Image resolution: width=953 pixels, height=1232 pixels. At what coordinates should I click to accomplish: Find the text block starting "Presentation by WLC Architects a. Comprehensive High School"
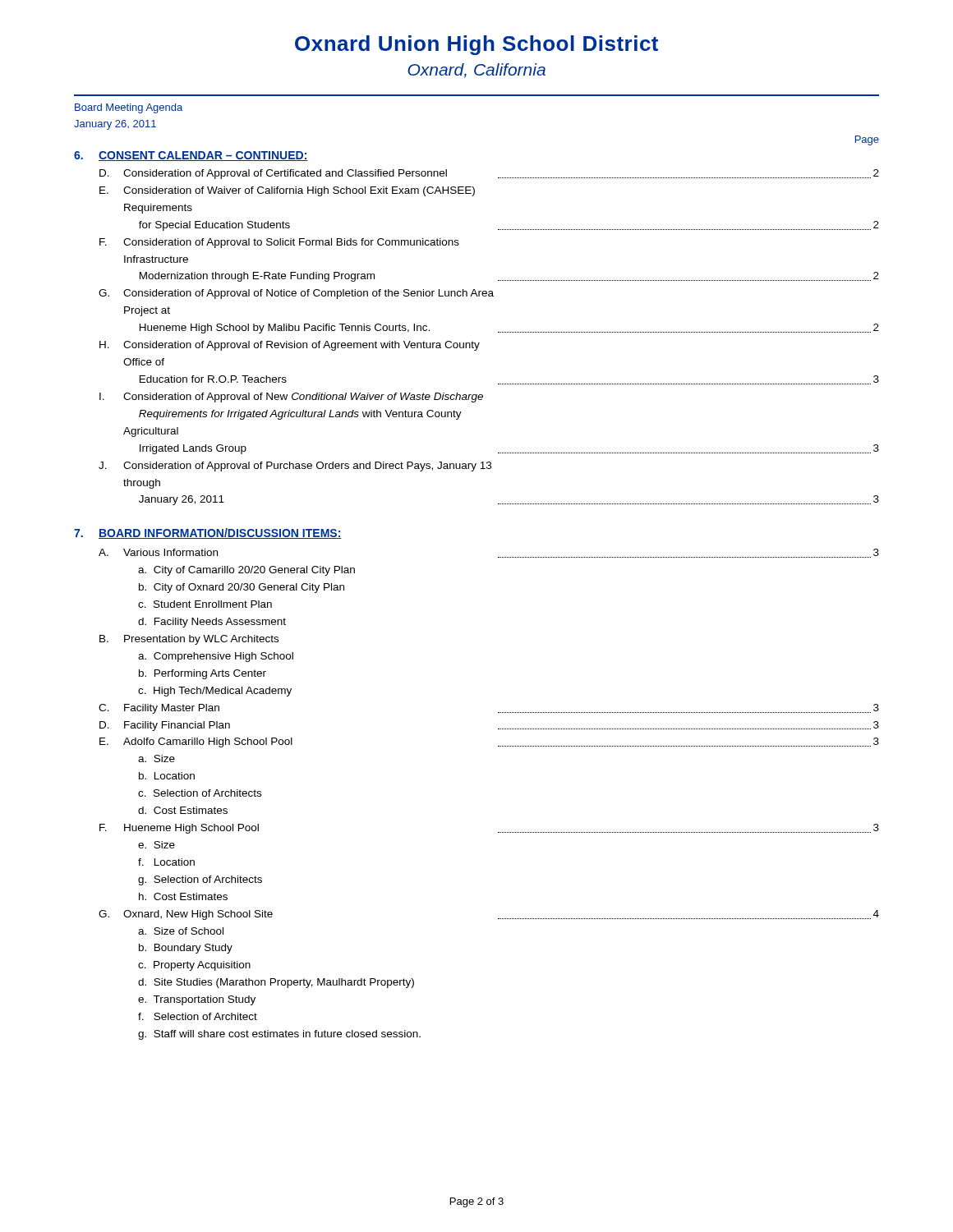coord(201,640)
